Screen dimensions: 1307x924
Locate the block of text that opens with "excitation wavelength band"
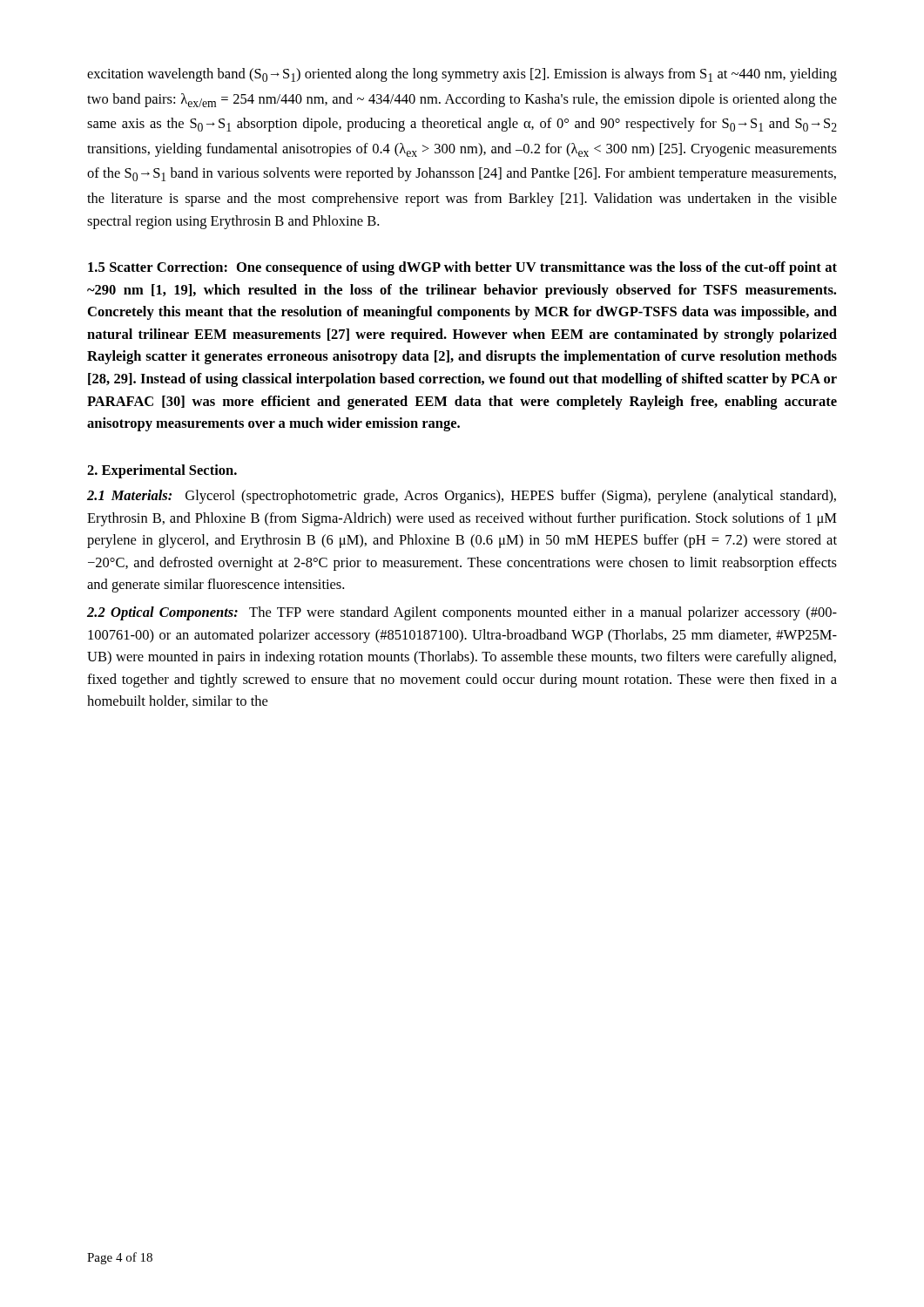point(462,147)
